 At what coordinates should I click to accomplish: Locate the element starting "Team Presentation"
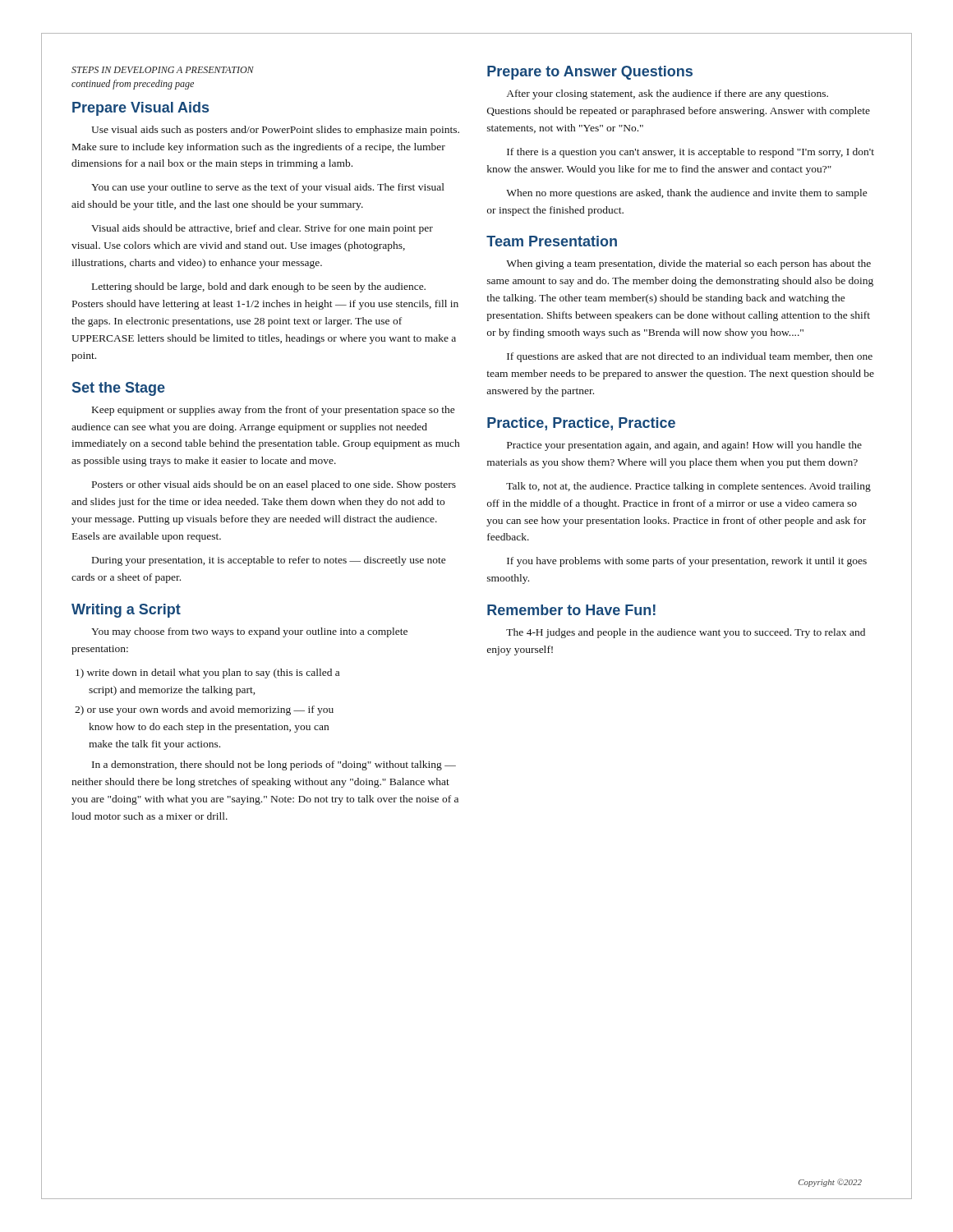click(552, 241)
